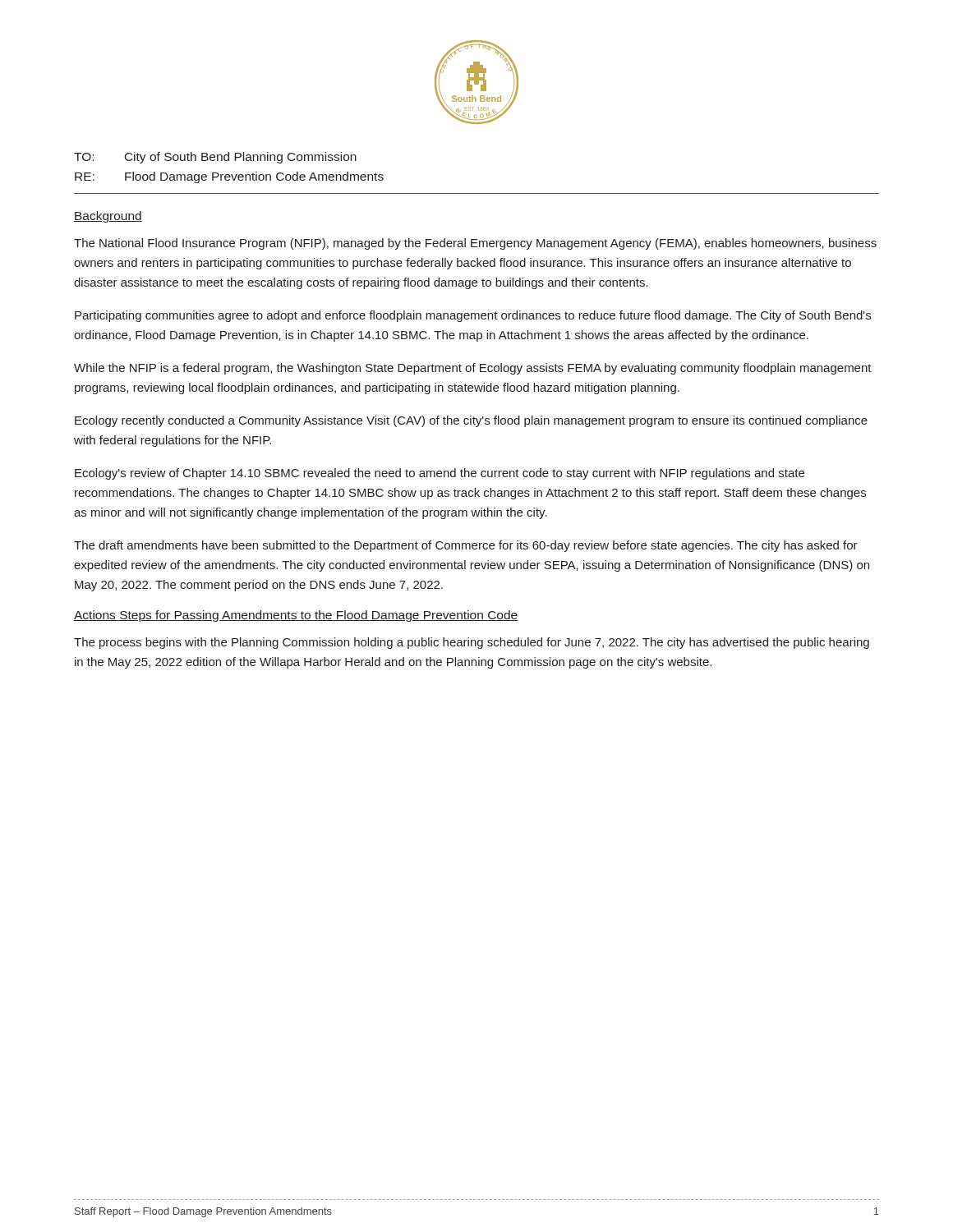The image size is (953, 1232).
Task: Point to the block beginning "The draft amendments have been submitted to the"
Action: 472,565
